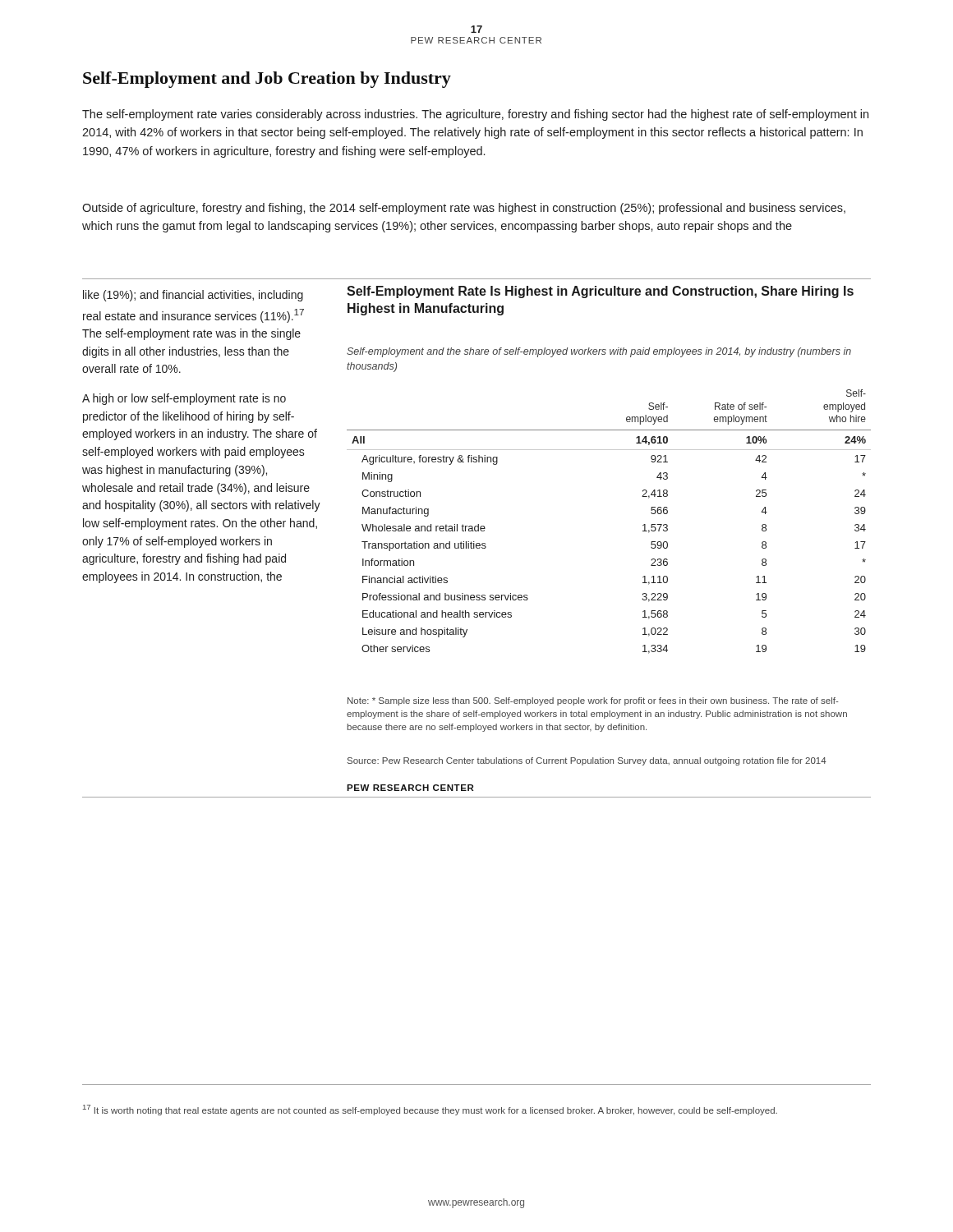Viewport: 953px width, 1232px height.
Task: Locate the text block starting "17 It is worth noting"
Action: (476, 1109)
